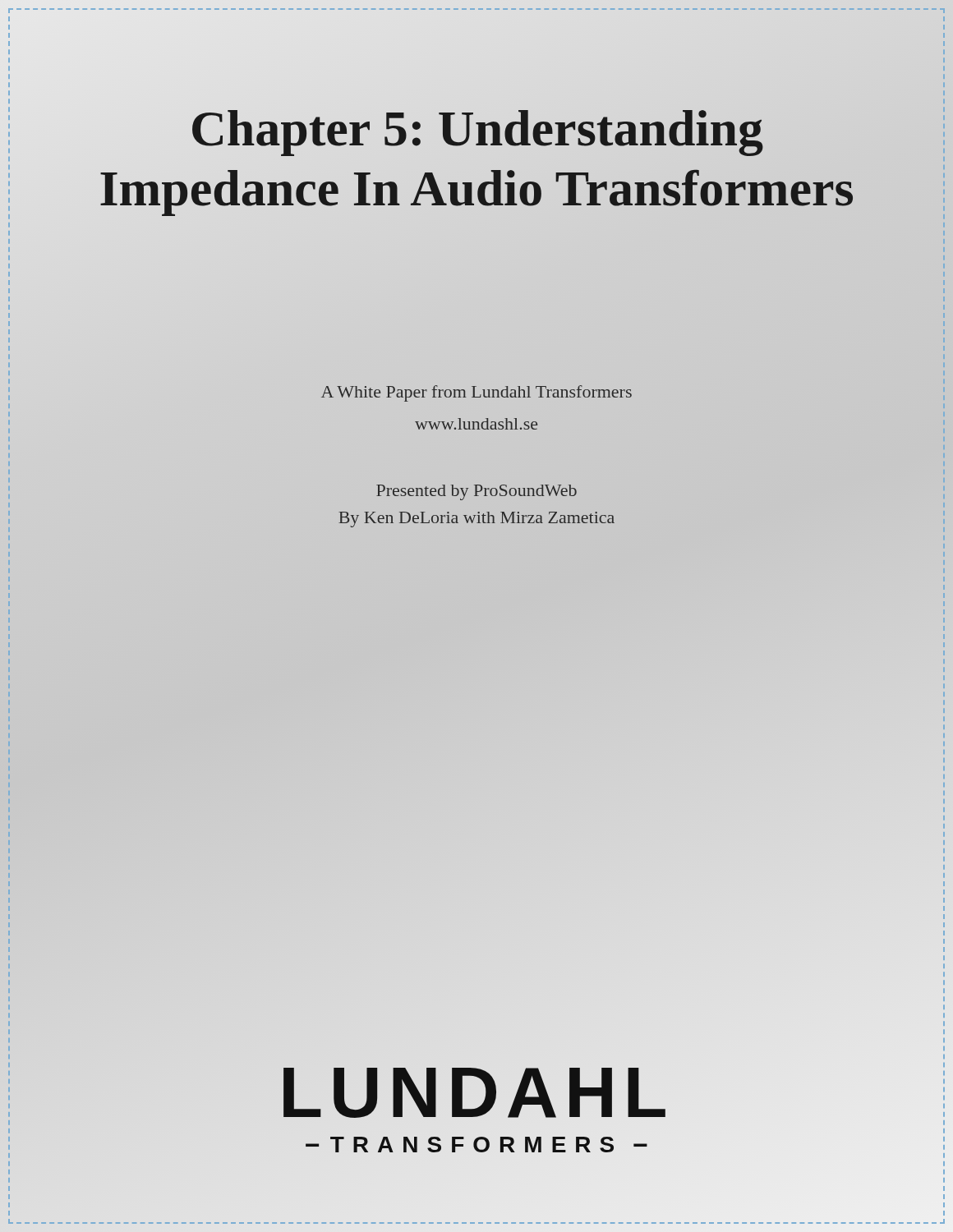Select the text starting "Presented by ProSoundWeb By Ken DeLoria with Mirza"
The image size is (953, 1232).
tap(476, 504)
